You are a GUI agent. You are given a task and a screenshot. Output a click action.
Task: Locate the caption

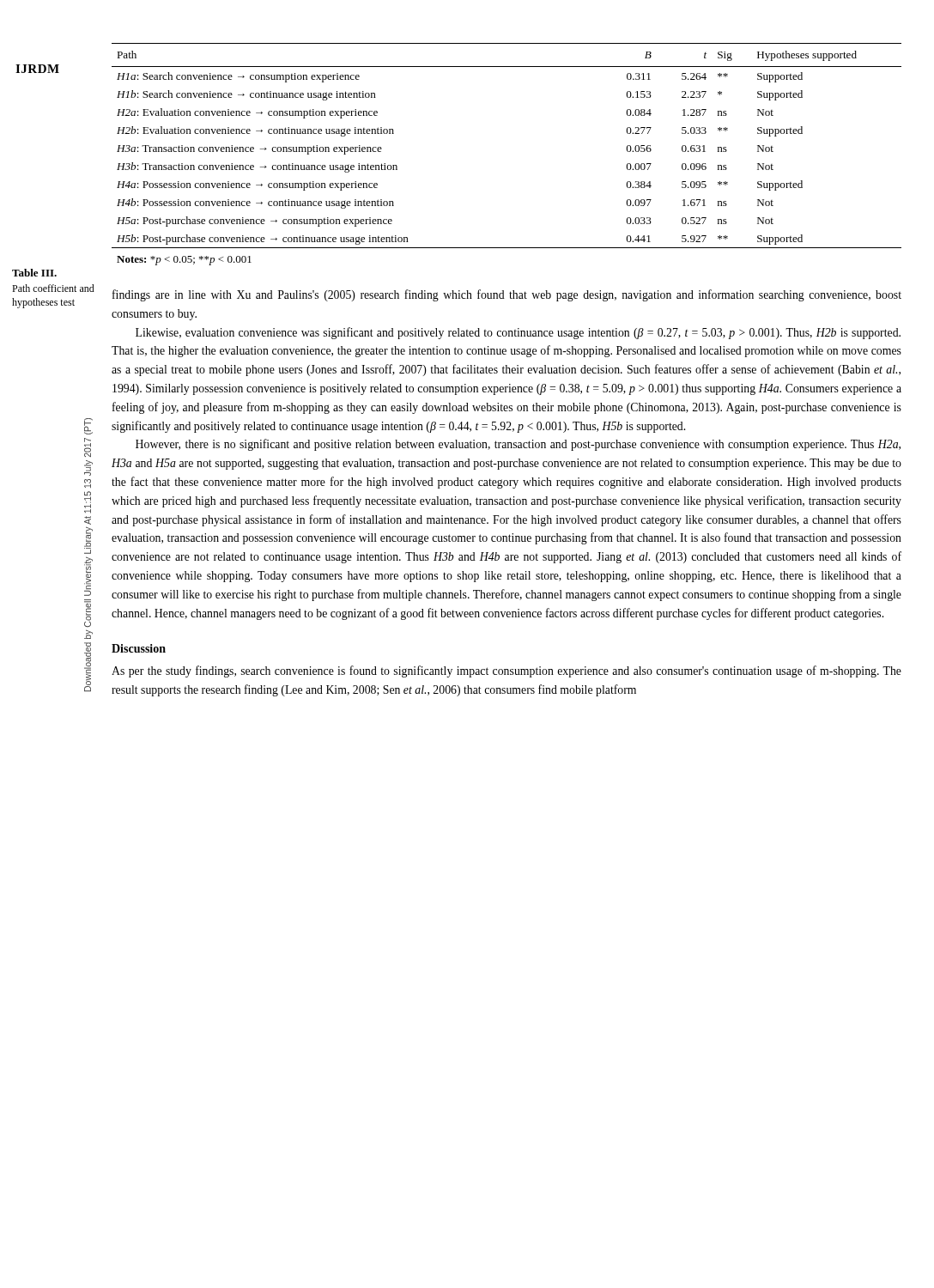click(59, 288)
